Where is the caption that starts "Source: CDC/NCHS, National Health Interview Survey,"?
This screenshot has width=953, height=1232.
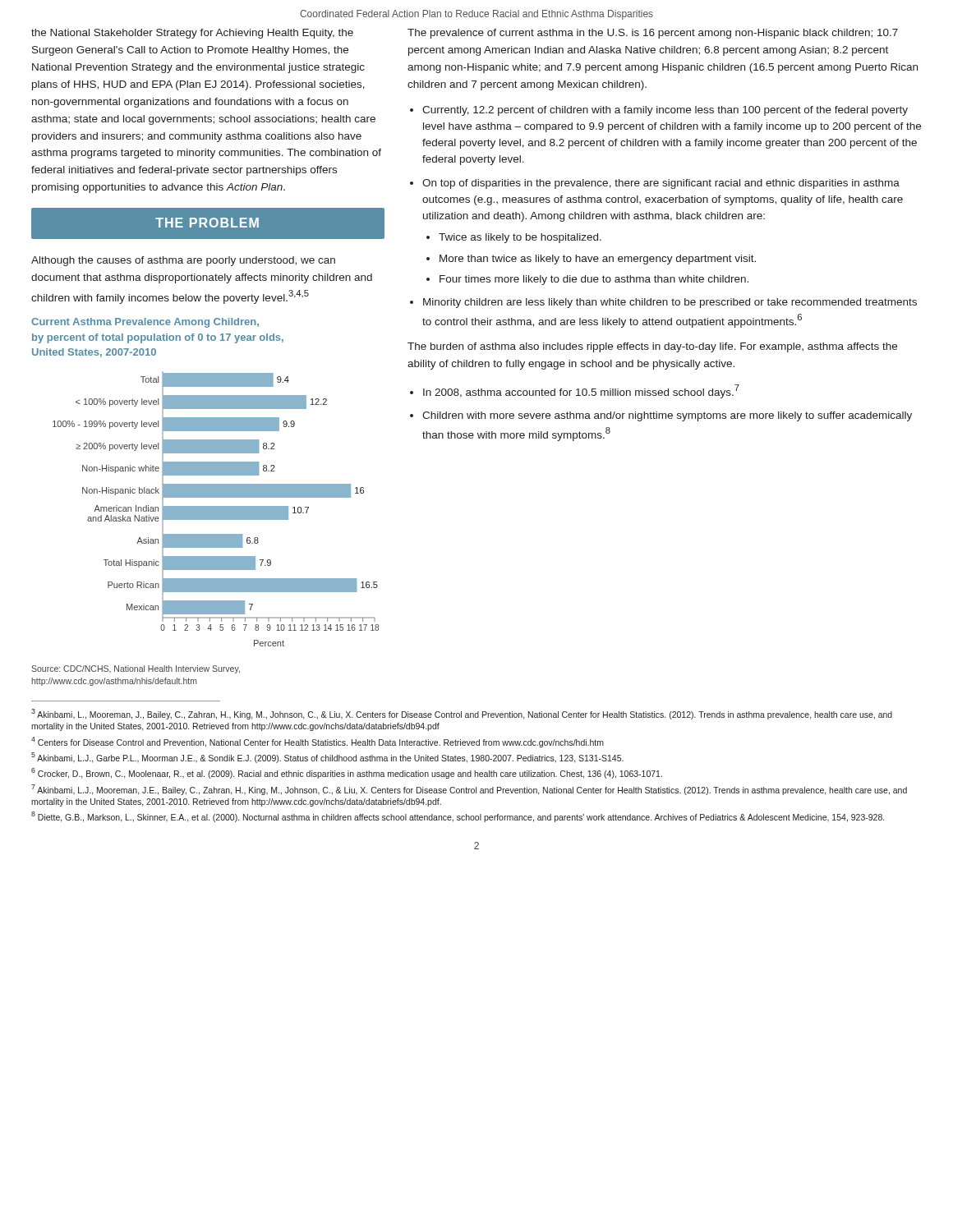click(136, 675)
